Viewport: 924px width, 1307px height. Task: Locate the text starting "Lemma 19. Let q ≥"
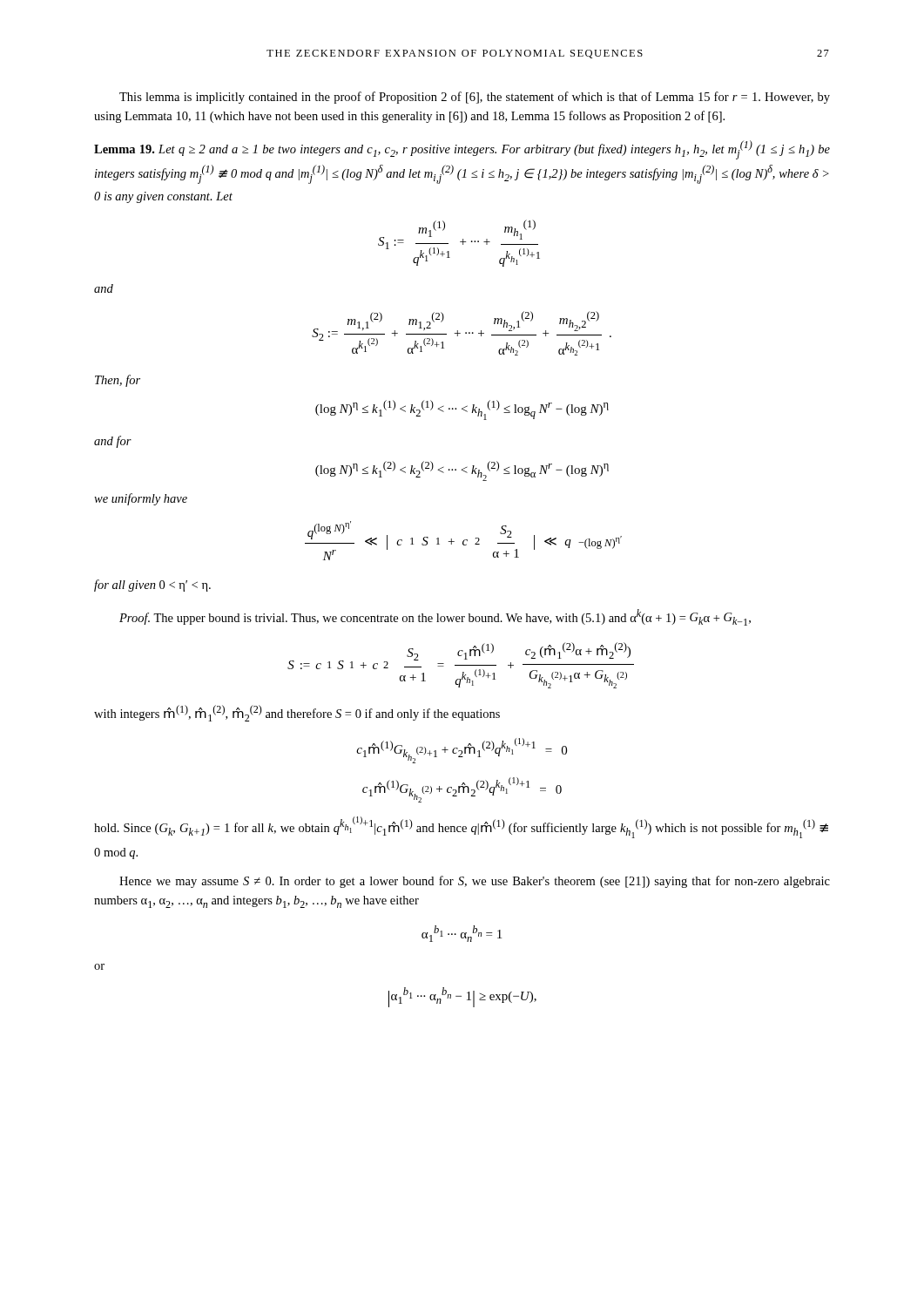point(462,171)
